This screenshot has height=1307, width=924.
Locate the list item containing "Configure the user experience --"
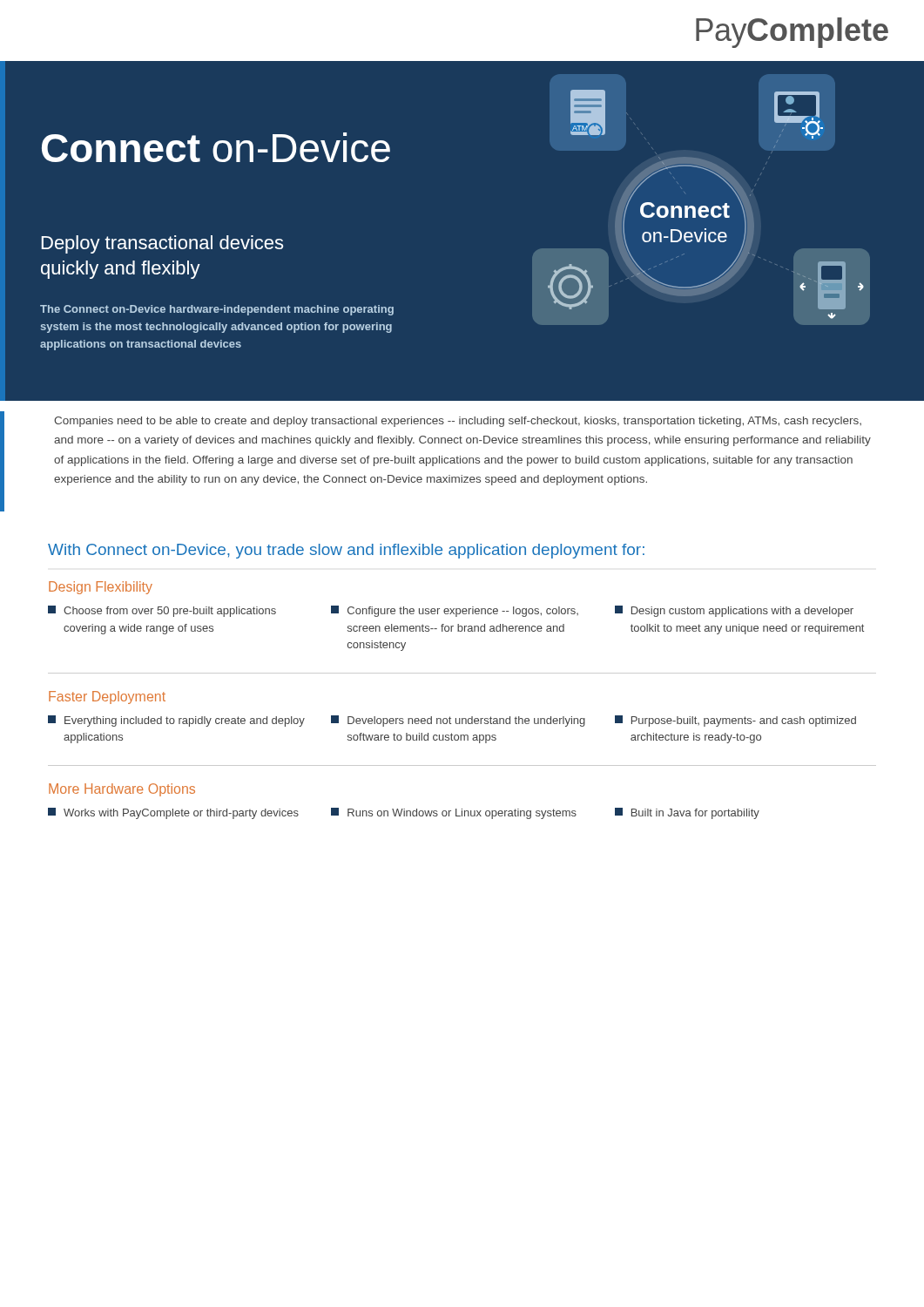click(462, 628)
